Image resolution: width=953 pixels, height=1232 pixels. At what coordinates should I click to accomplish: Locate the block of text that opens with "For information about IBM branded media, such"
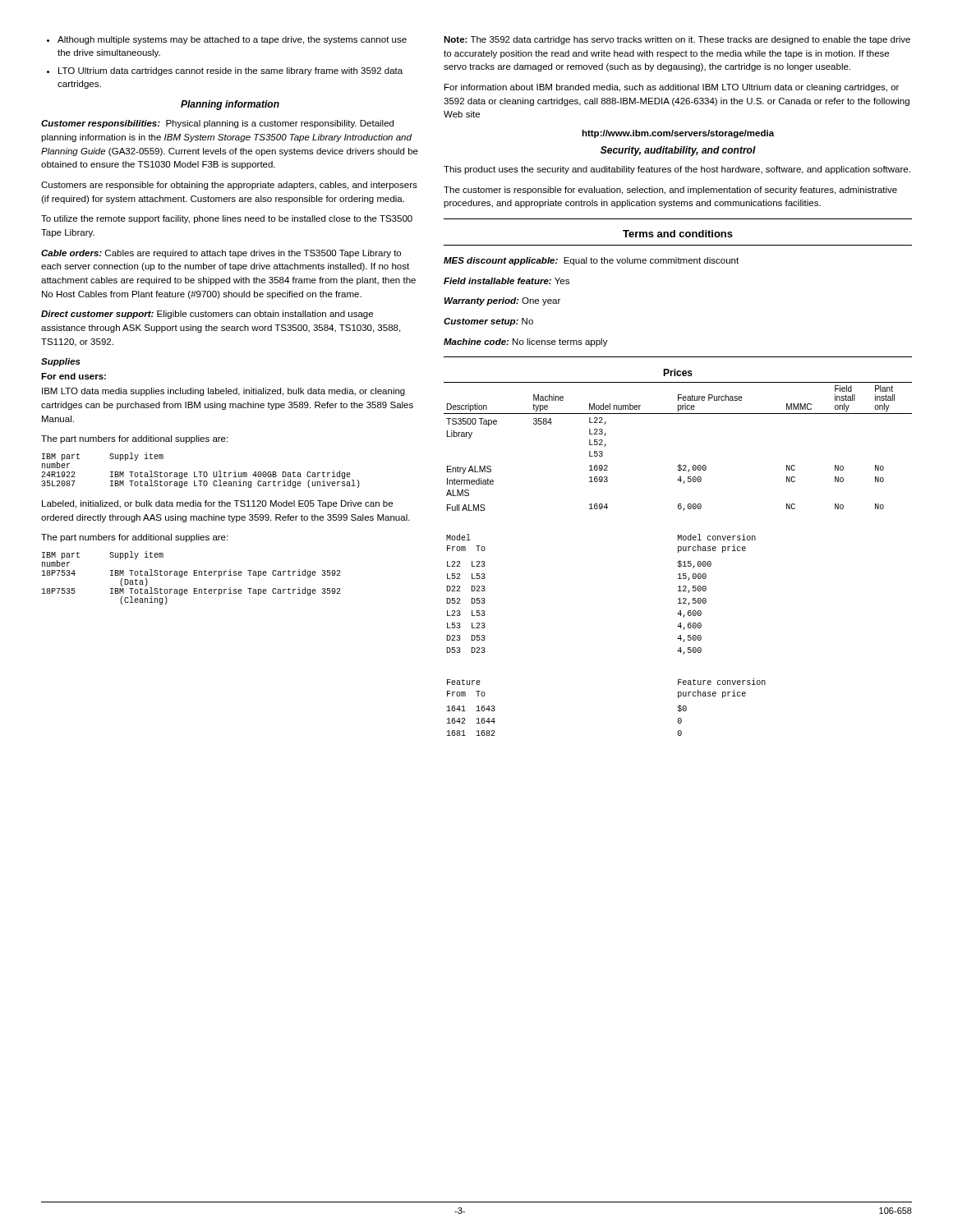(x=678, y=101)
